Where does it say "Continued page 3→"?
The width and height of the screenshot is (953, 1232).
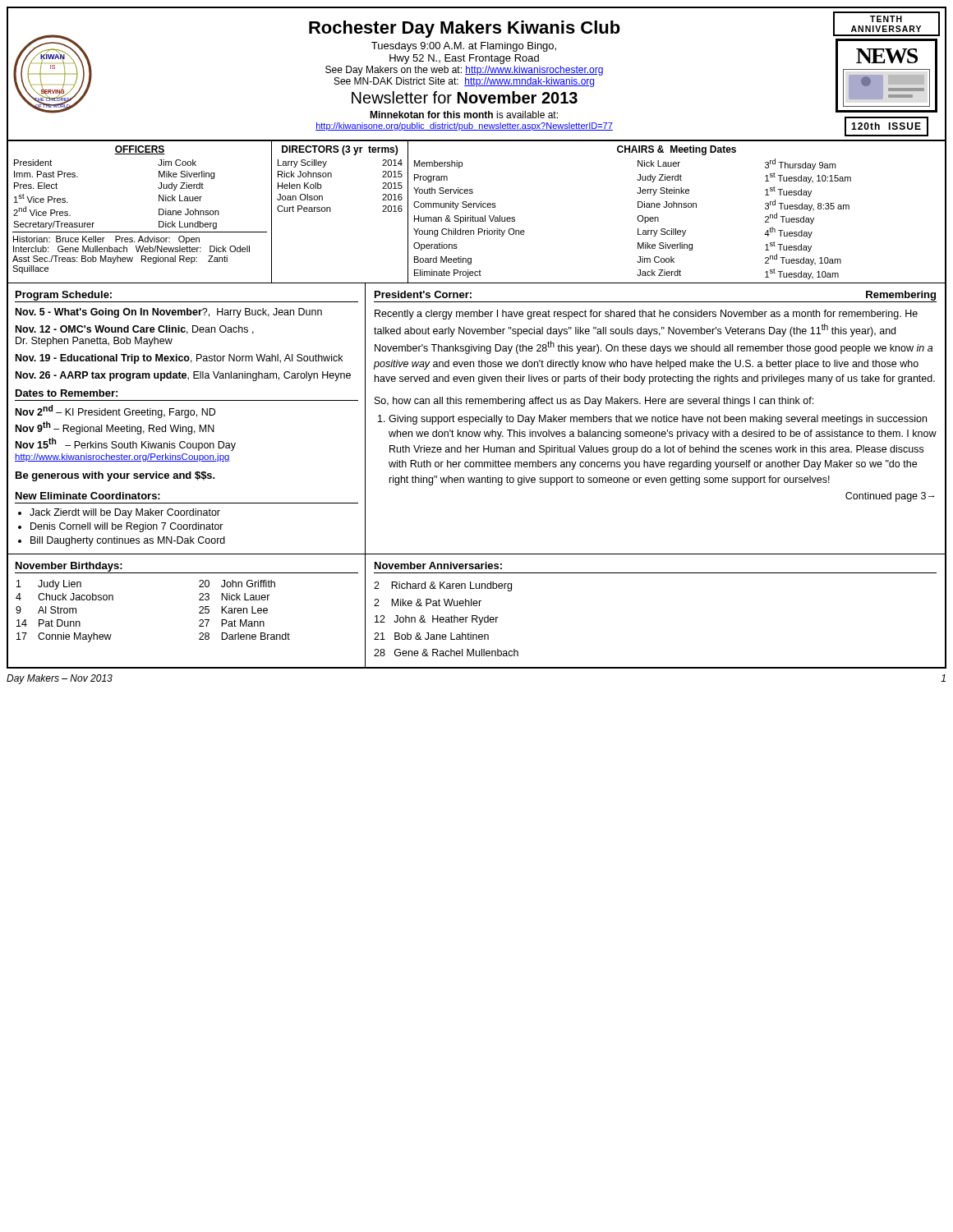pyautogui.click(x=891, y=496)
